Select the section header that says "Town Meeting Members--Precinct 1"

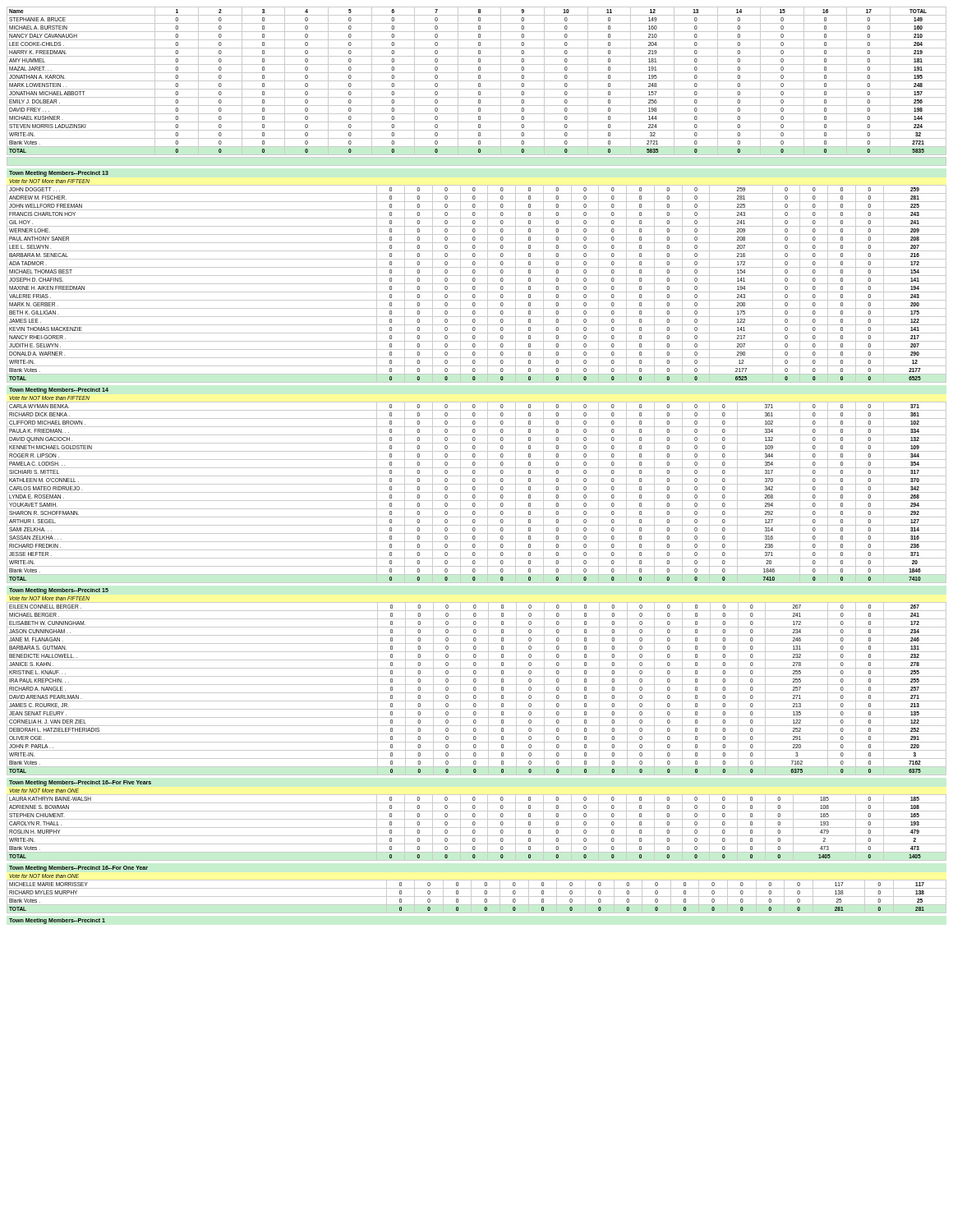[x=57, y=920]
